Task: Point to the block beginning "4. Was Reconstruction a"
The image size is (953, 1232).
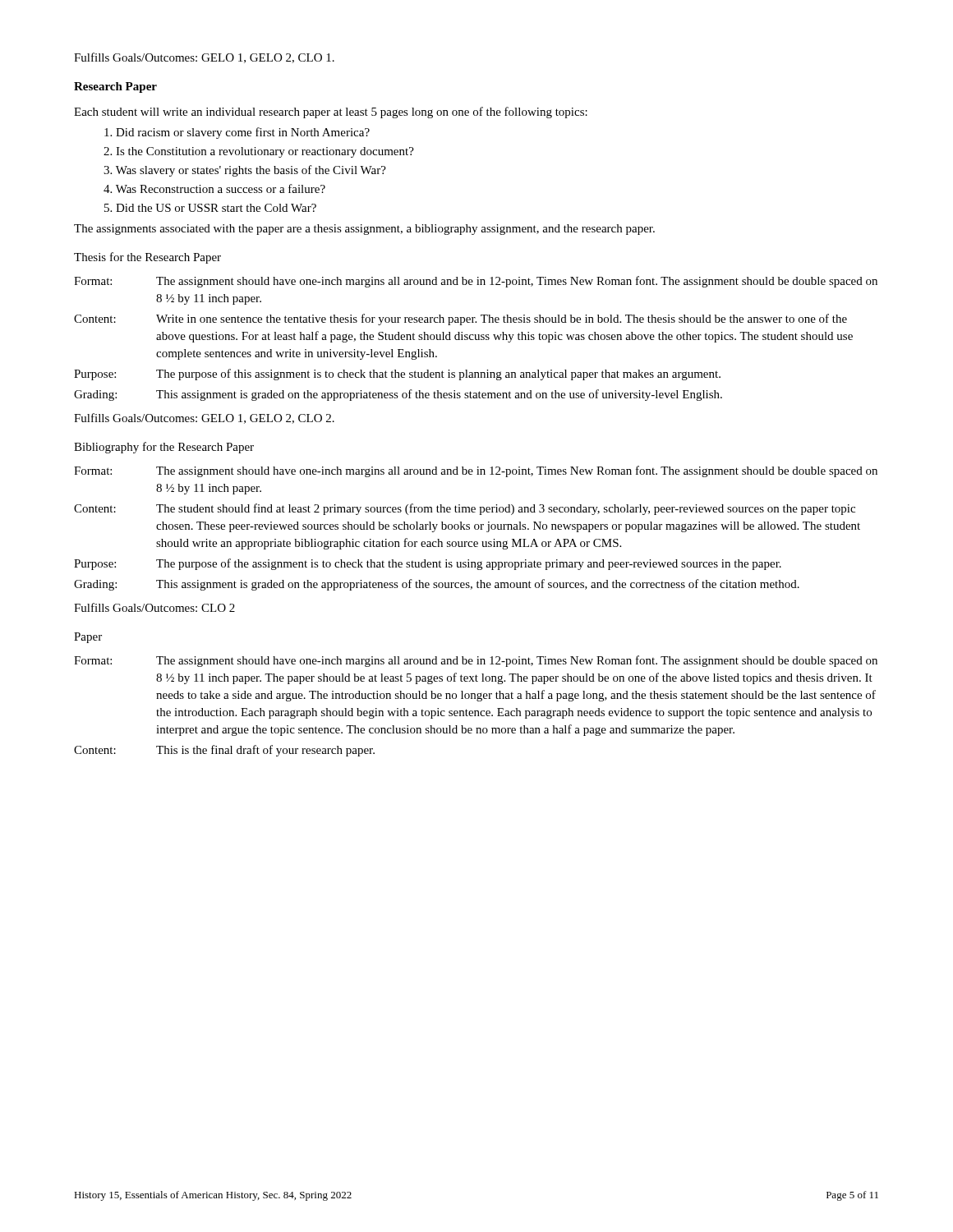Action: point(214,189)
